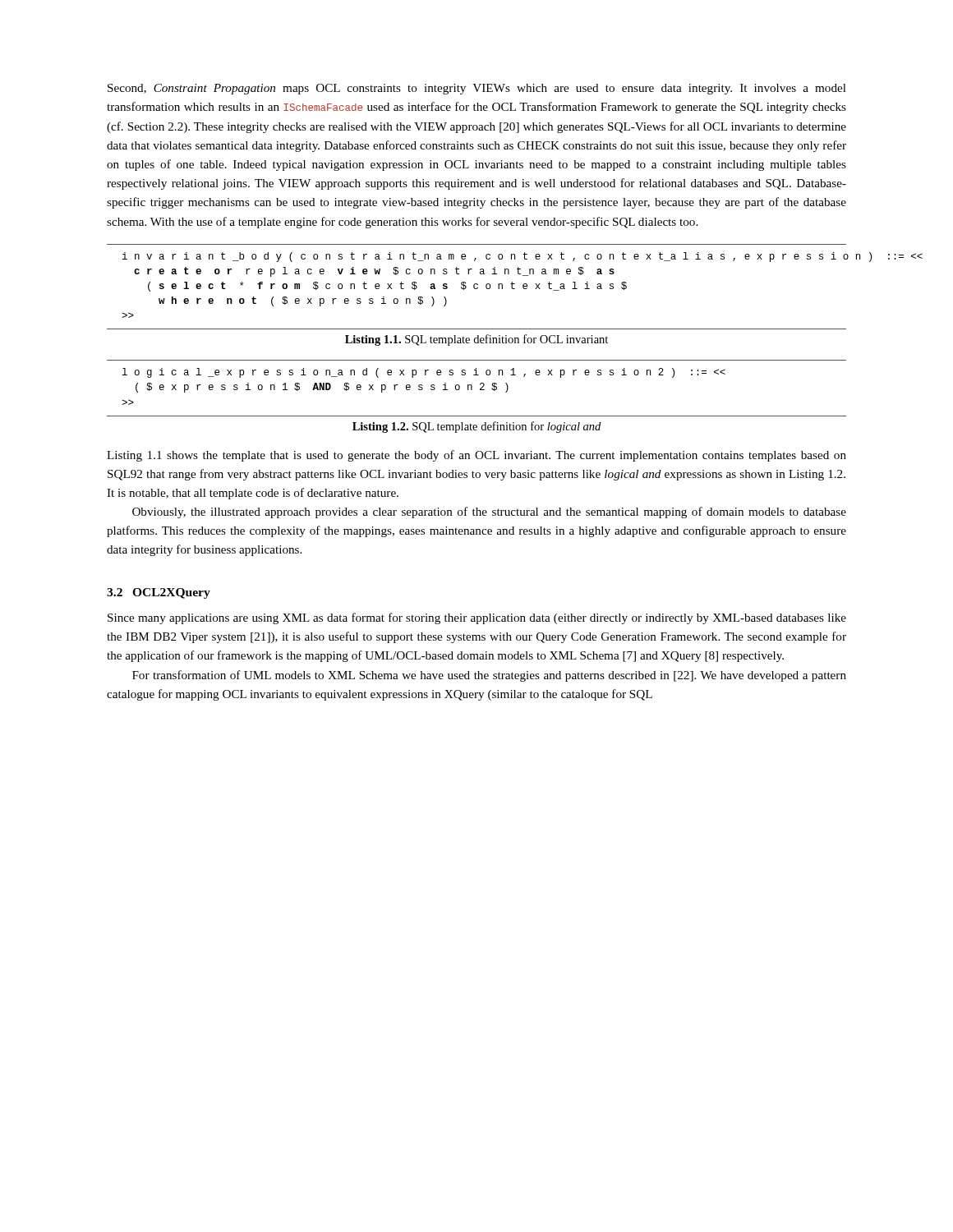
Task: Point to the block starting "Since many applications are using XML as data"
Action: [x=476, y=655]
